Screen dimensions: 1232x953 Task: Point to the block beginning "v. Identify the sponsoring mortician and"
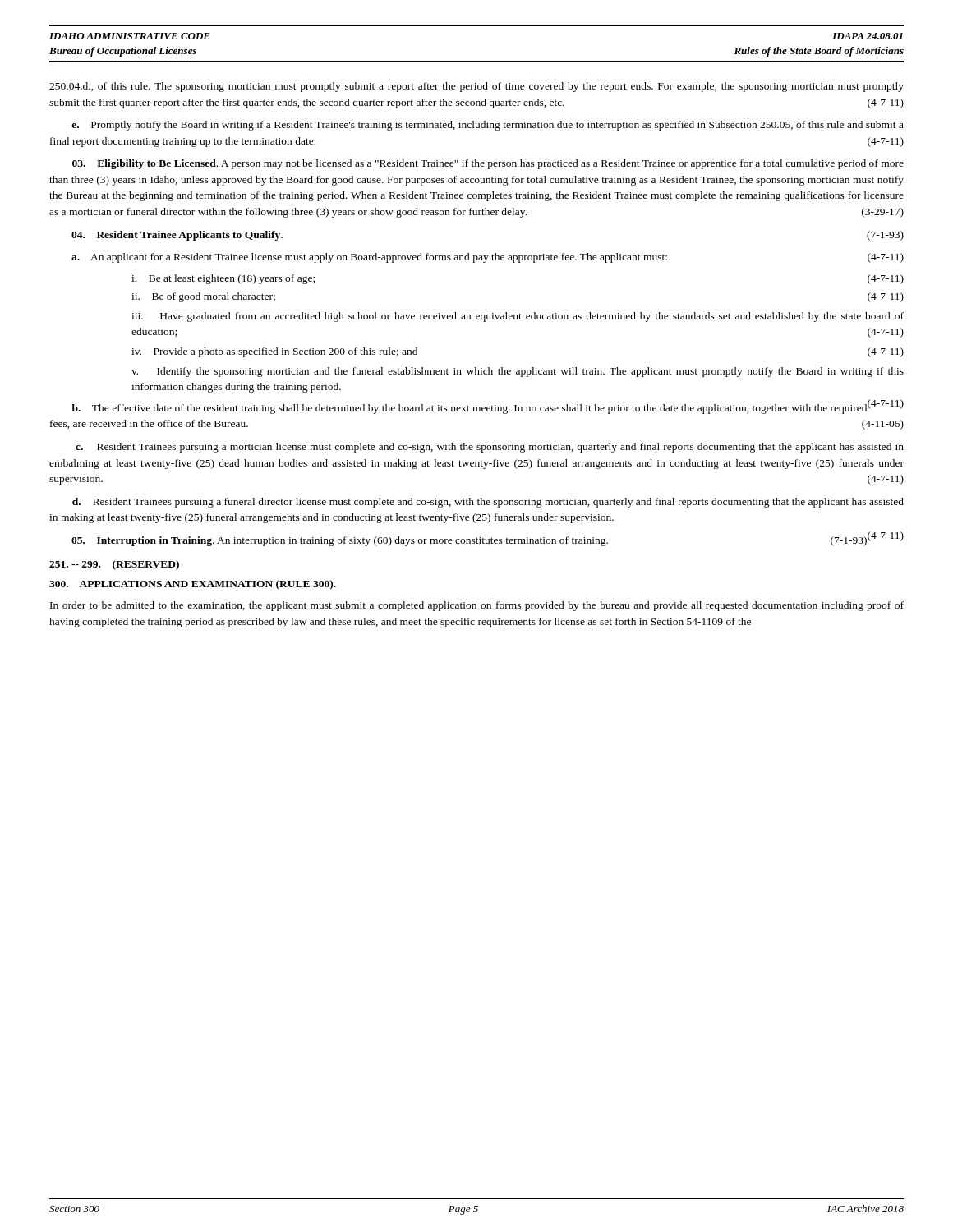click(518, 380)
